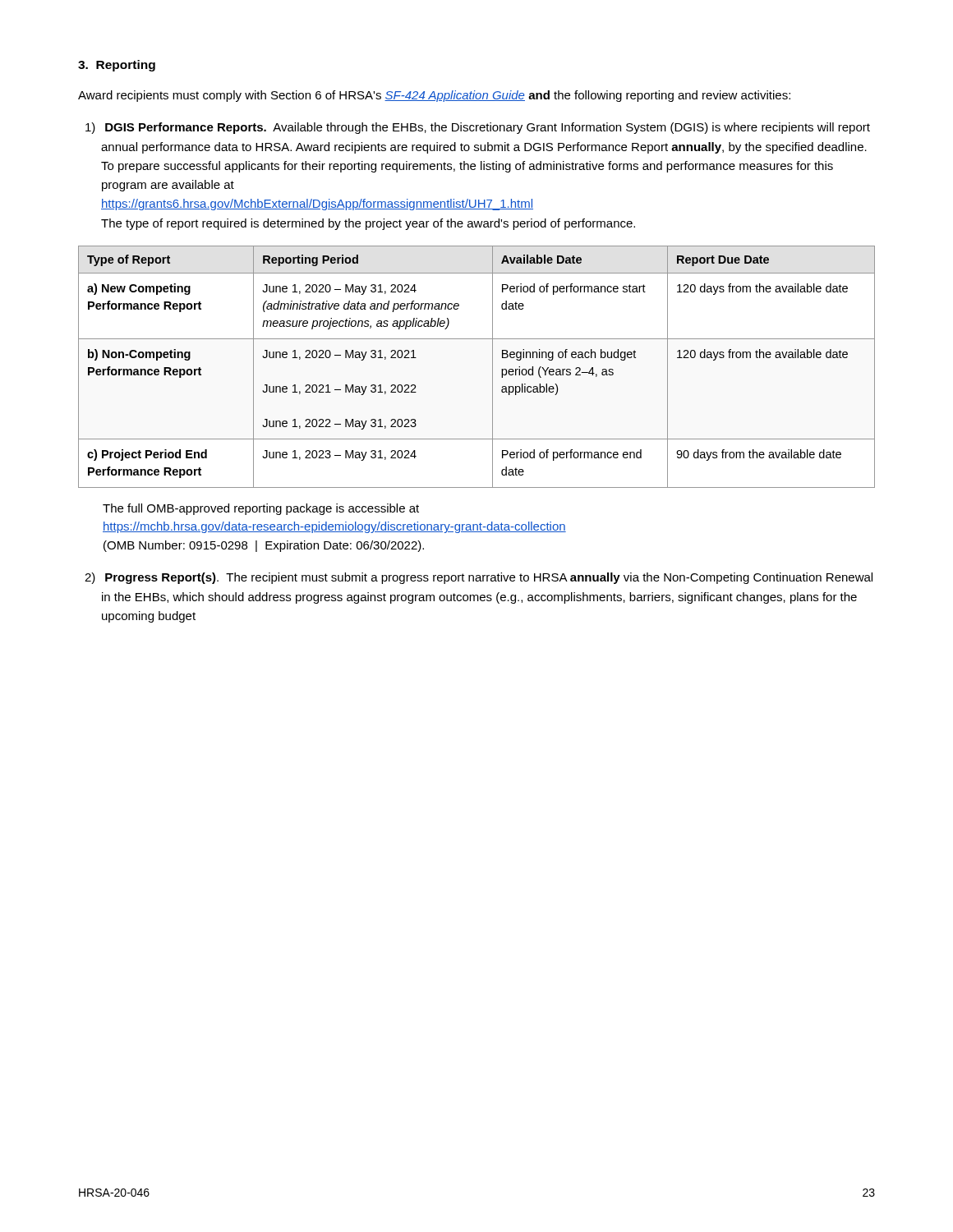Navigate to the text starting "2) Progress Report(s). The recipient"
This screenshot has width=953, height=1232.
479,595
